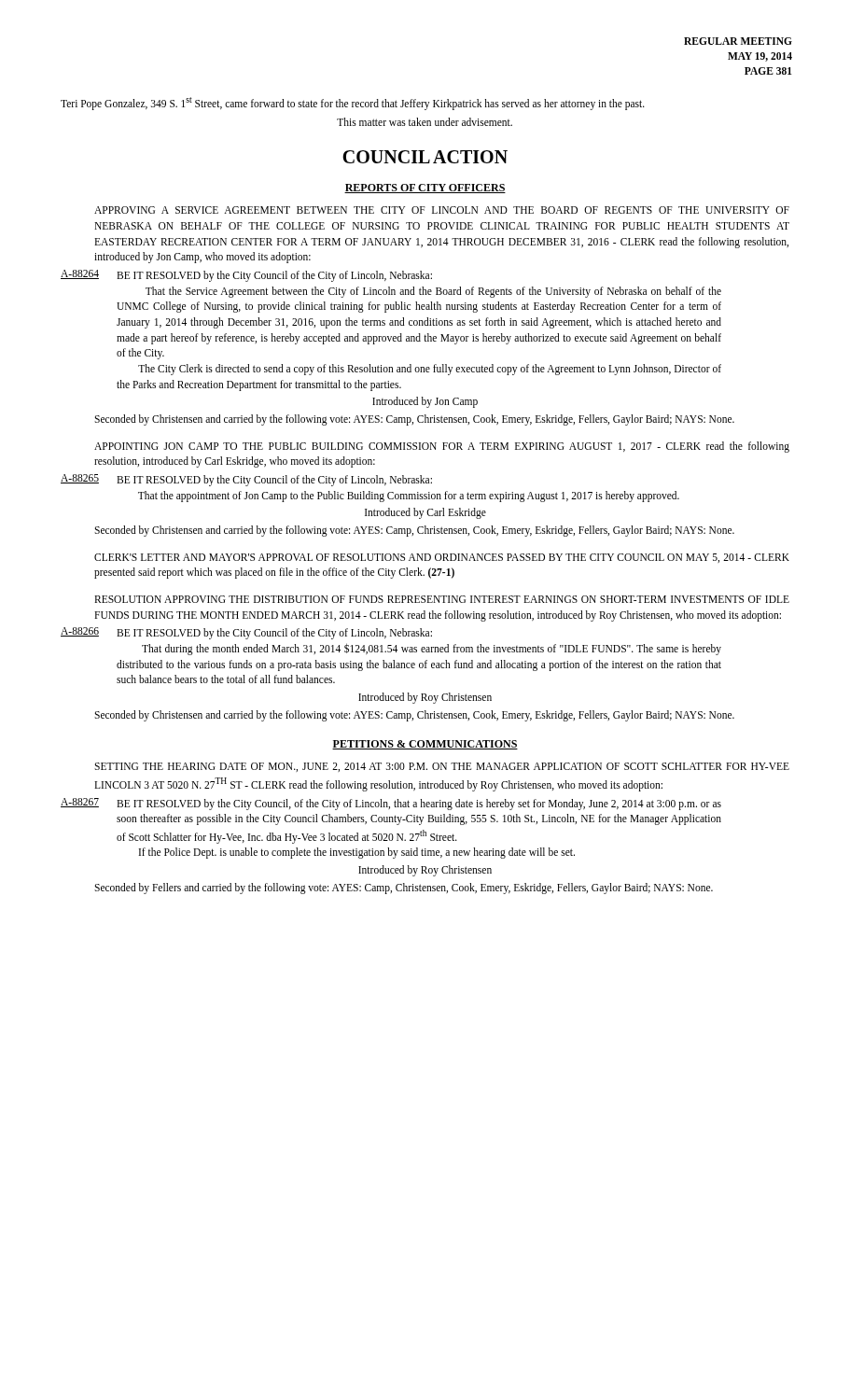This screenshot has height=1400, width=850.
Task: Click on the text block that says "Teri Pope Gonzalez, 349 S. 1st Street, came"
Action: (353, 102)
